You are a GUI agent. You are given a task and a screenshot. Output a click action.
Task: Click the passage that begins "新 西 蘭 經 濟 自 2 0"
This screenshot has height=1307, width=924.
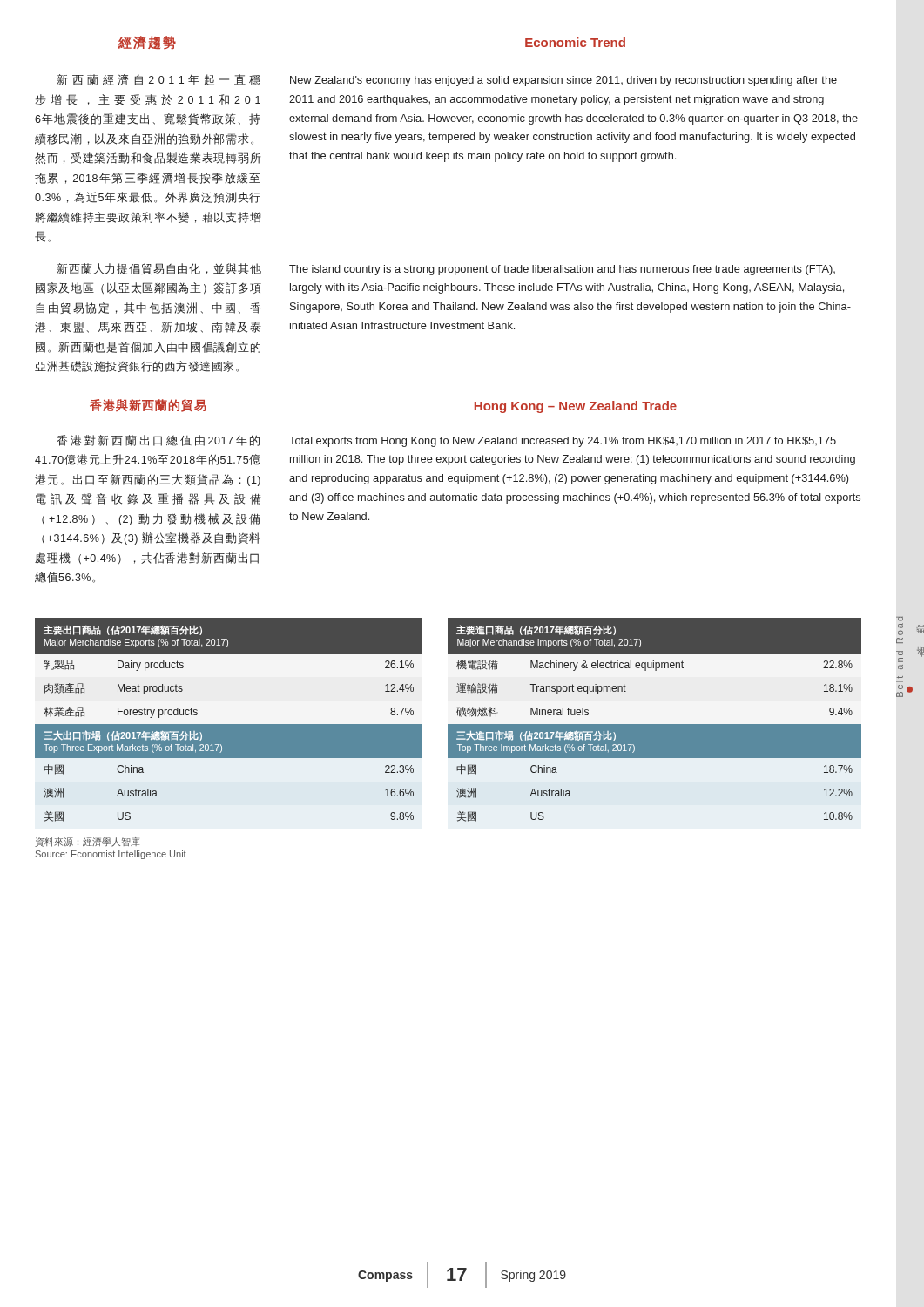pyautogui.click(x=148, y=159)
